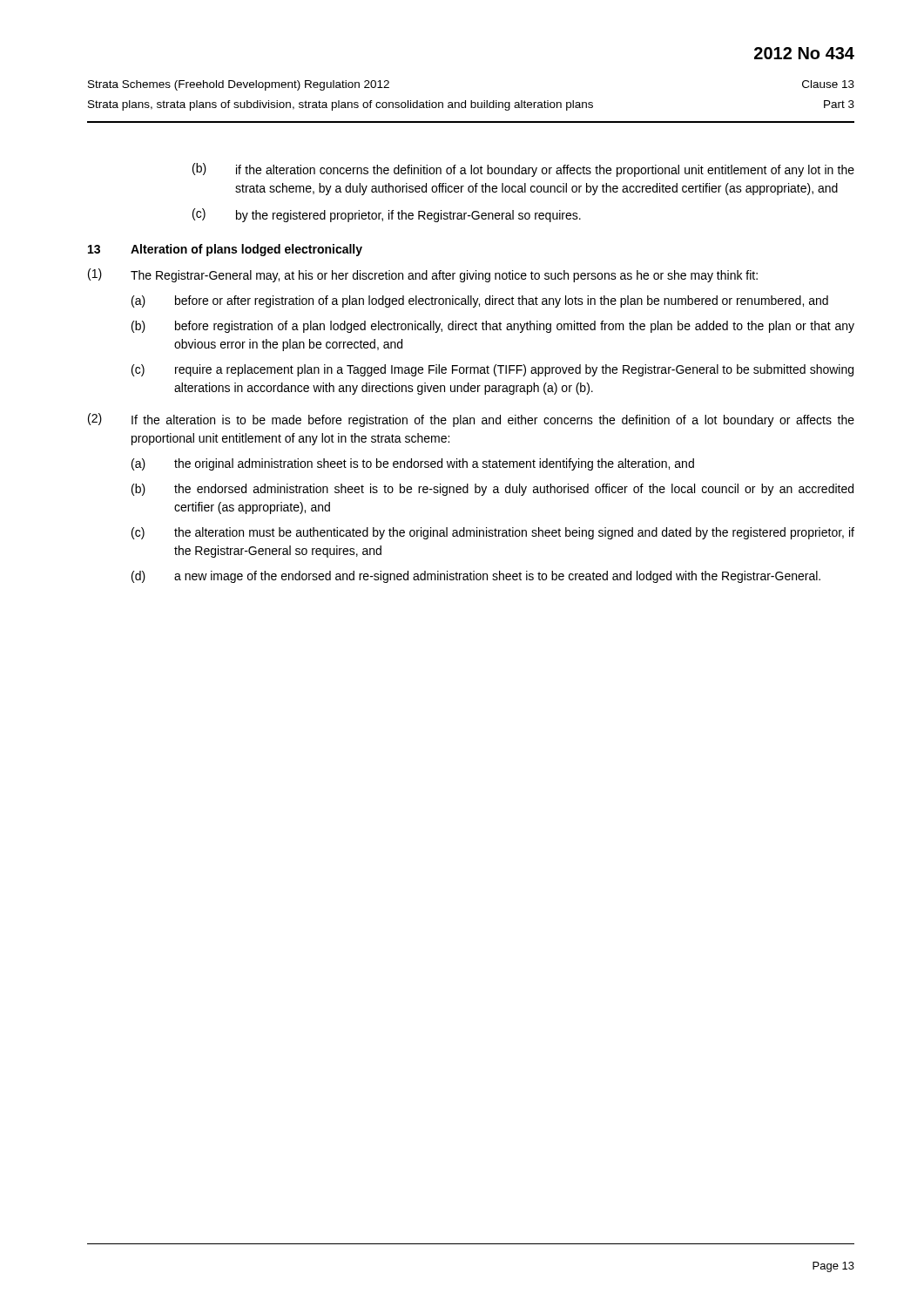Viewport: 924px width, 1307px height.
Task: Click on the list item containing "(c) the alteration"
Action: [x=492, y=542]
